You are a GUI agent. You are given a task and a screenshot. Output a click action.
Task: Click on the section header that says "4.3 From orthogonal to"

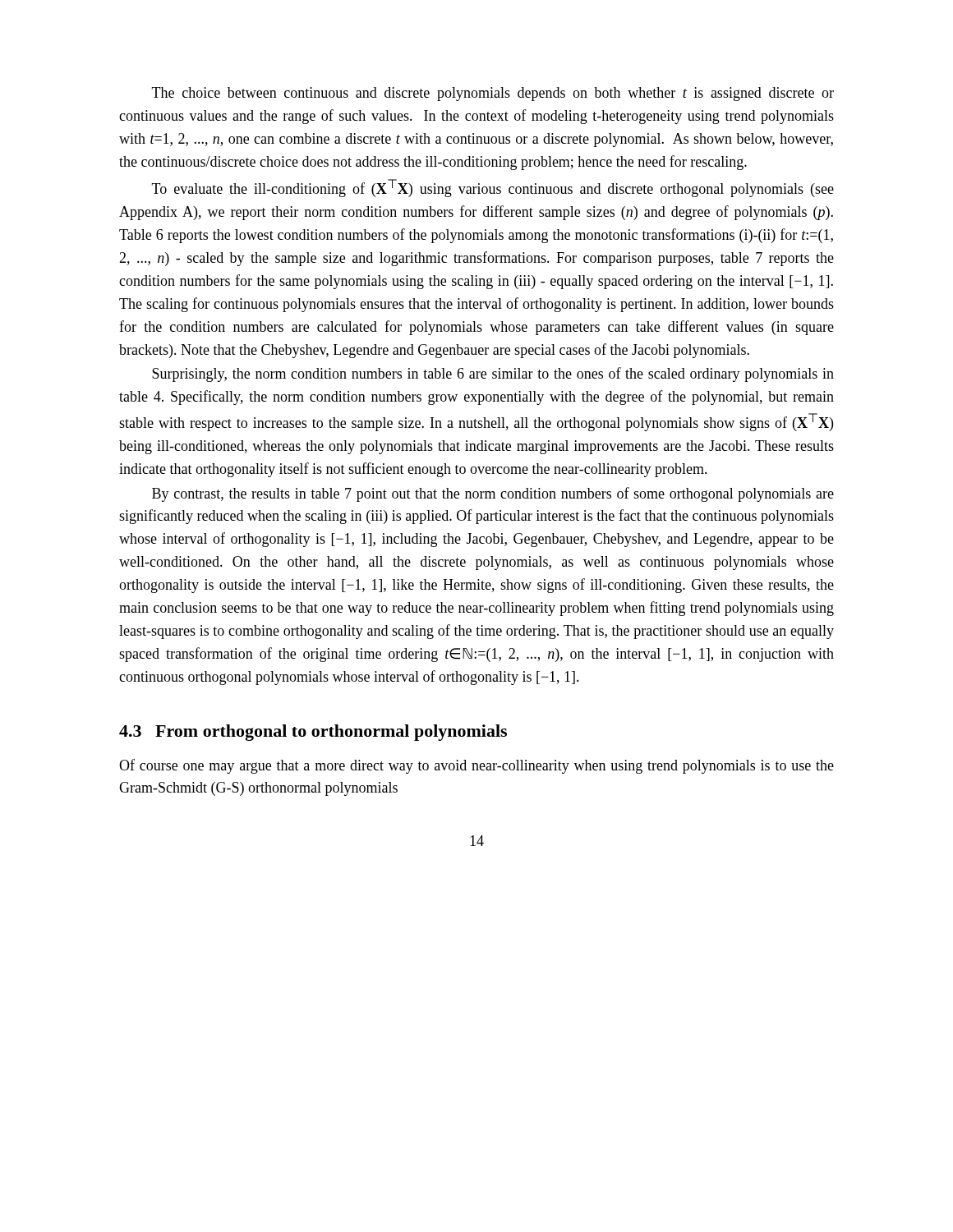tap(476, 731)
